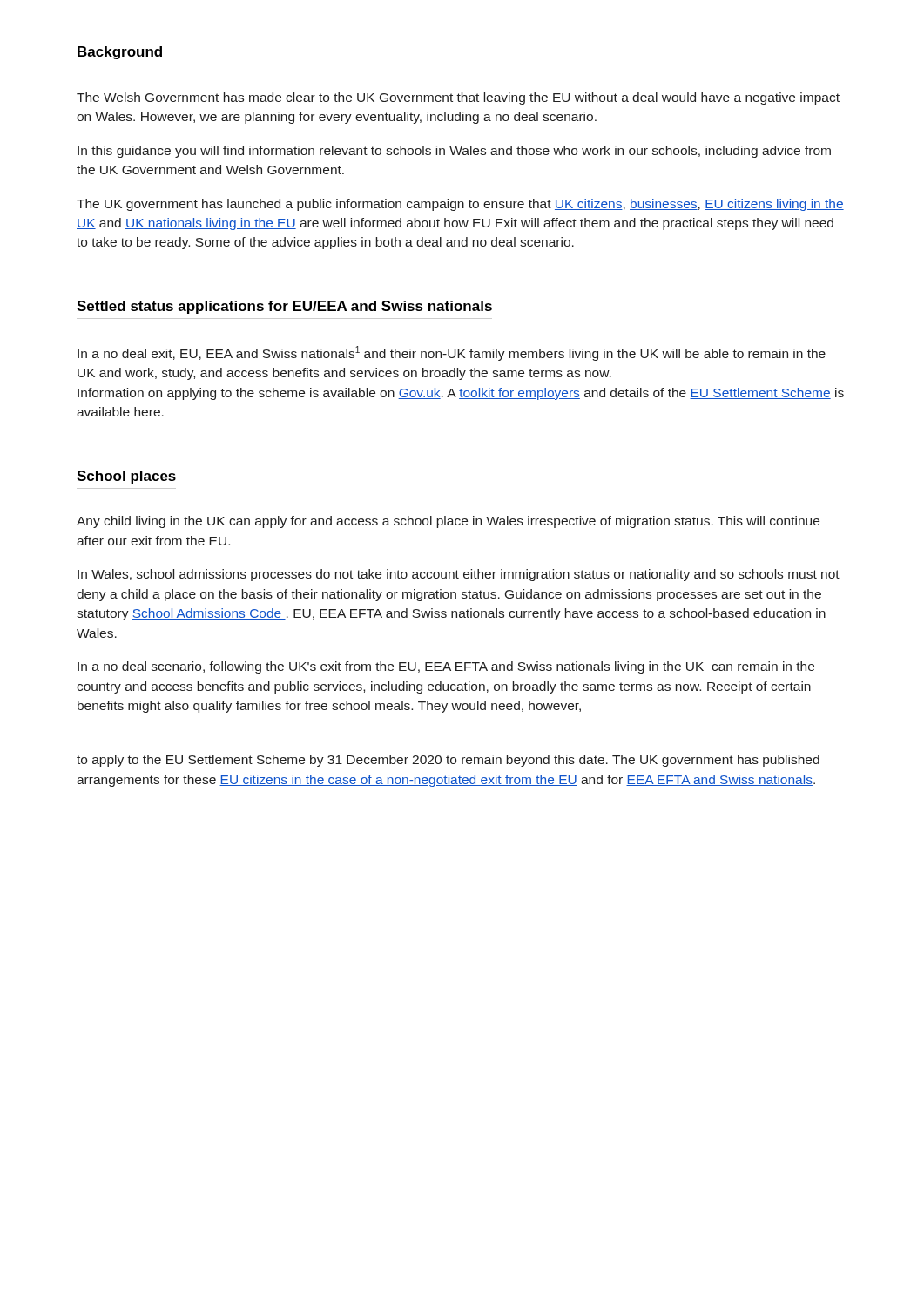This screenshot has width=924, height=1307.
Task: Find the block on this page that starts "In a no deal scenario, following"
Action: 462,686
